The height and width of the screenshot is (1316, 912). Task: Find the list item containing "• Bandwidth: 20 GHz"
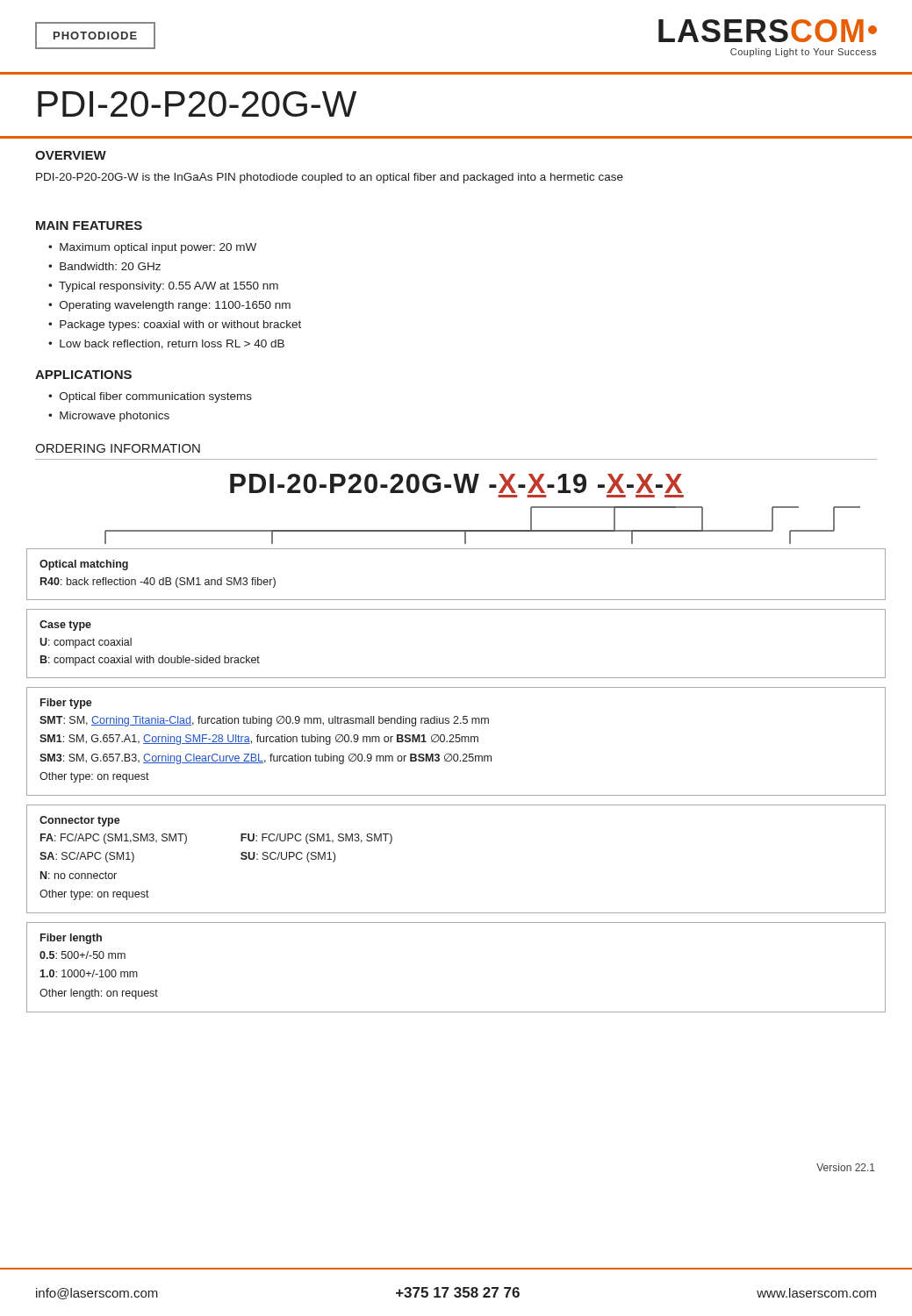[x=105, y=266]
